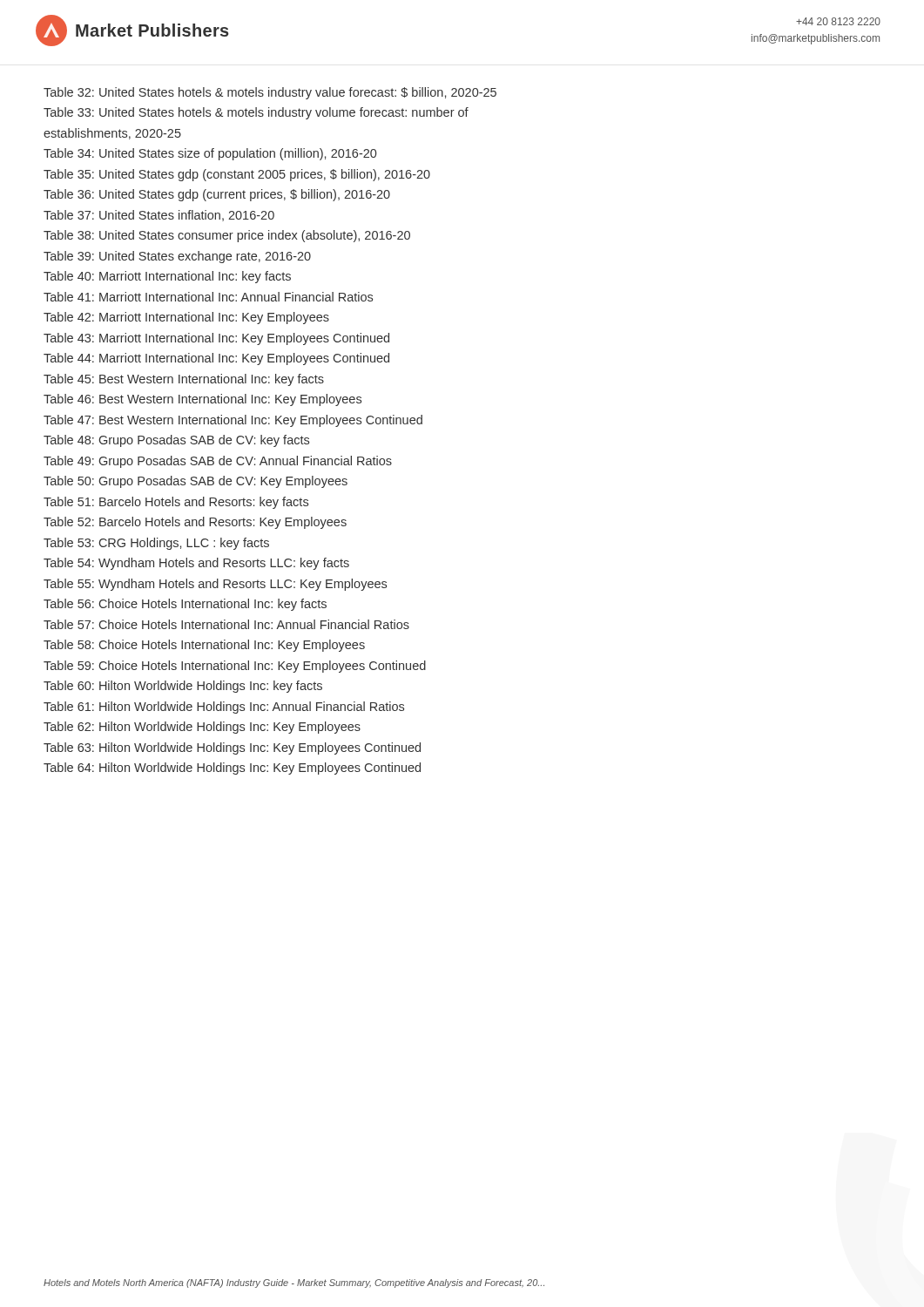Find the region starting "Table 45: Best Western International Inc: key"
The image size is (924, 1307).
pos(184,379)
